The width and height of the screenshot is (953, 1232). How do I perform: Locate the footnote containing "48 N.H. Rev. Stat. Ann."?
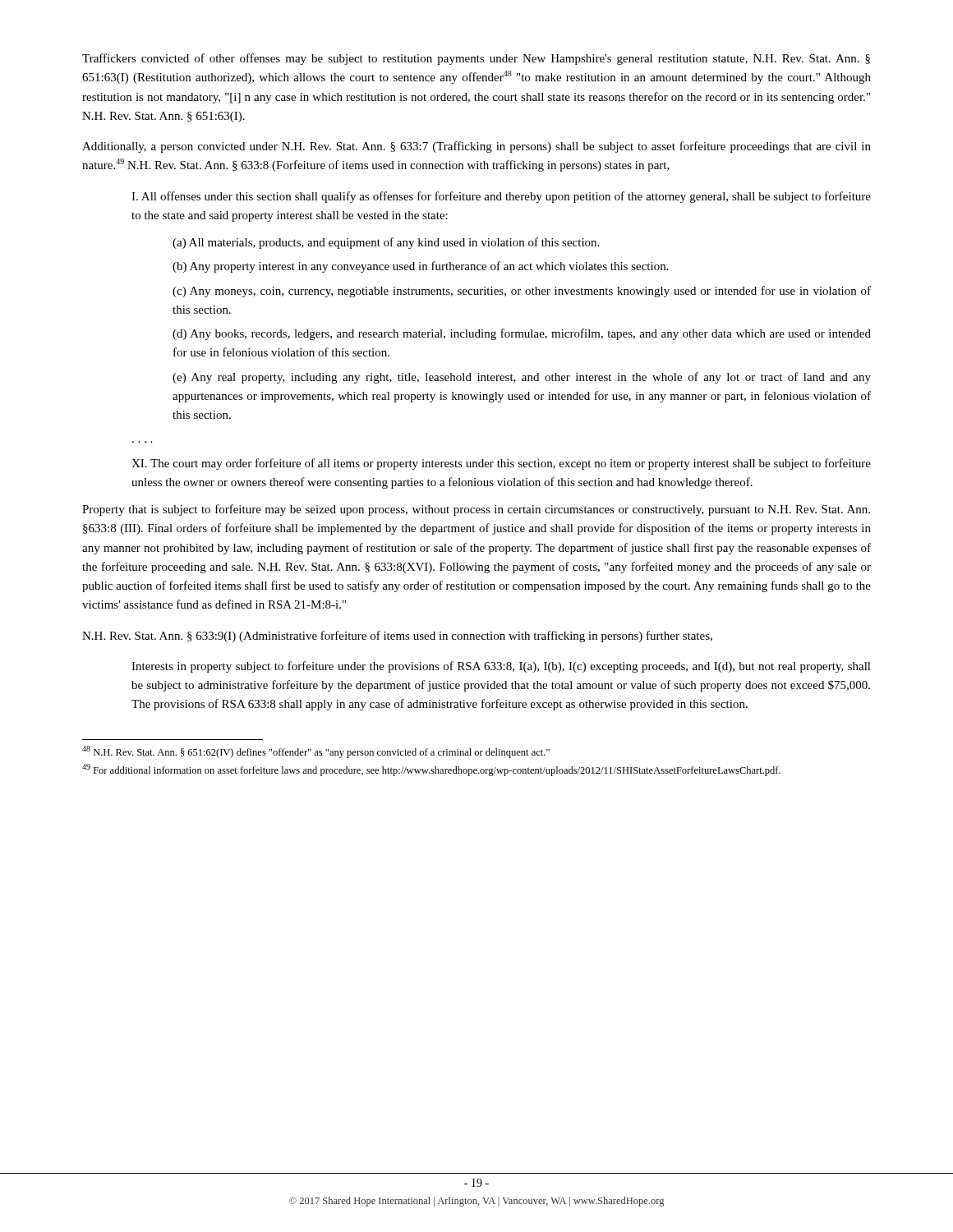(x=316, y=751)
